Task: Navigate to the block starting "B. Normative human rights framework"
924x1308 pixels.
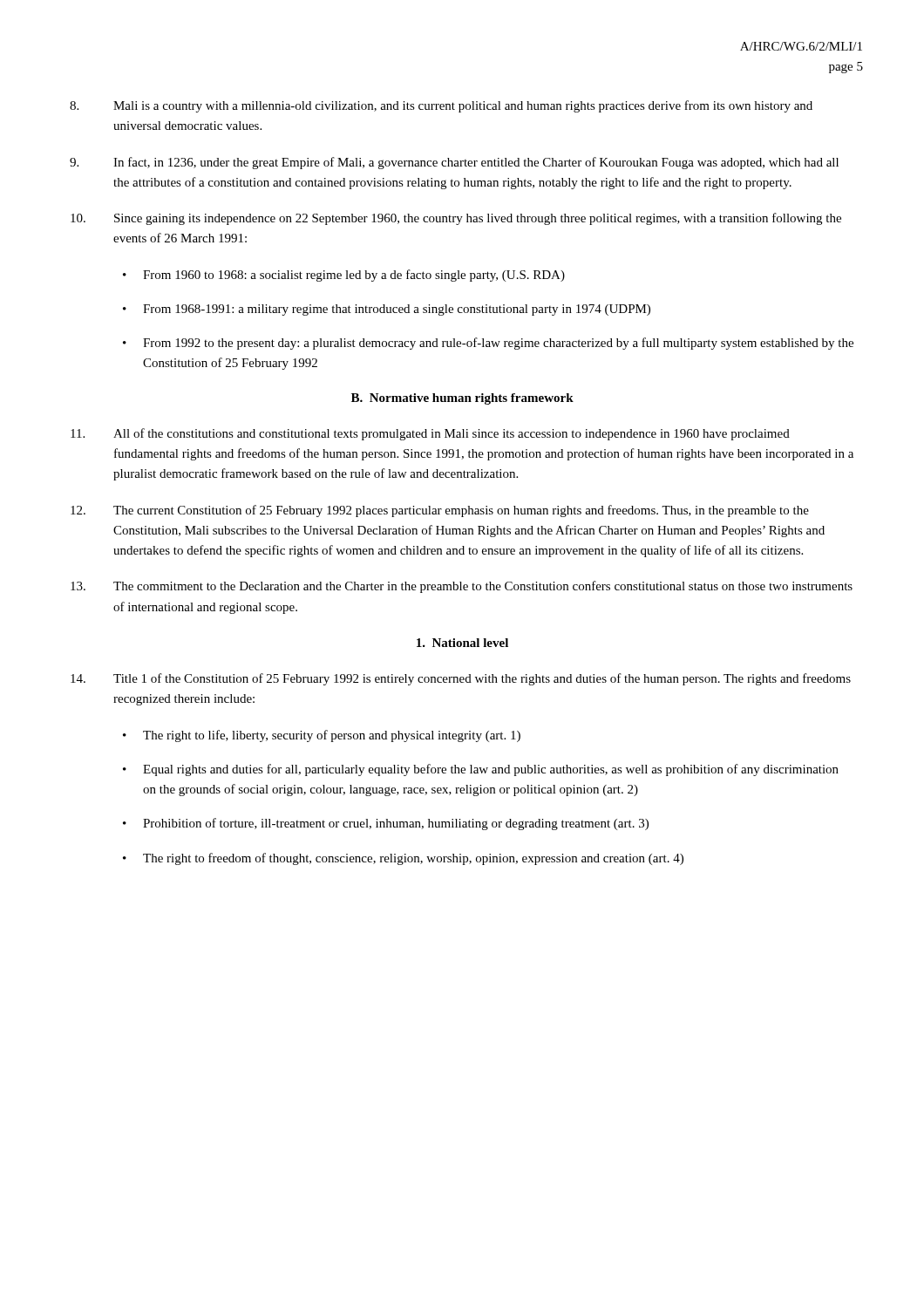Action: (x=462, y=397)
